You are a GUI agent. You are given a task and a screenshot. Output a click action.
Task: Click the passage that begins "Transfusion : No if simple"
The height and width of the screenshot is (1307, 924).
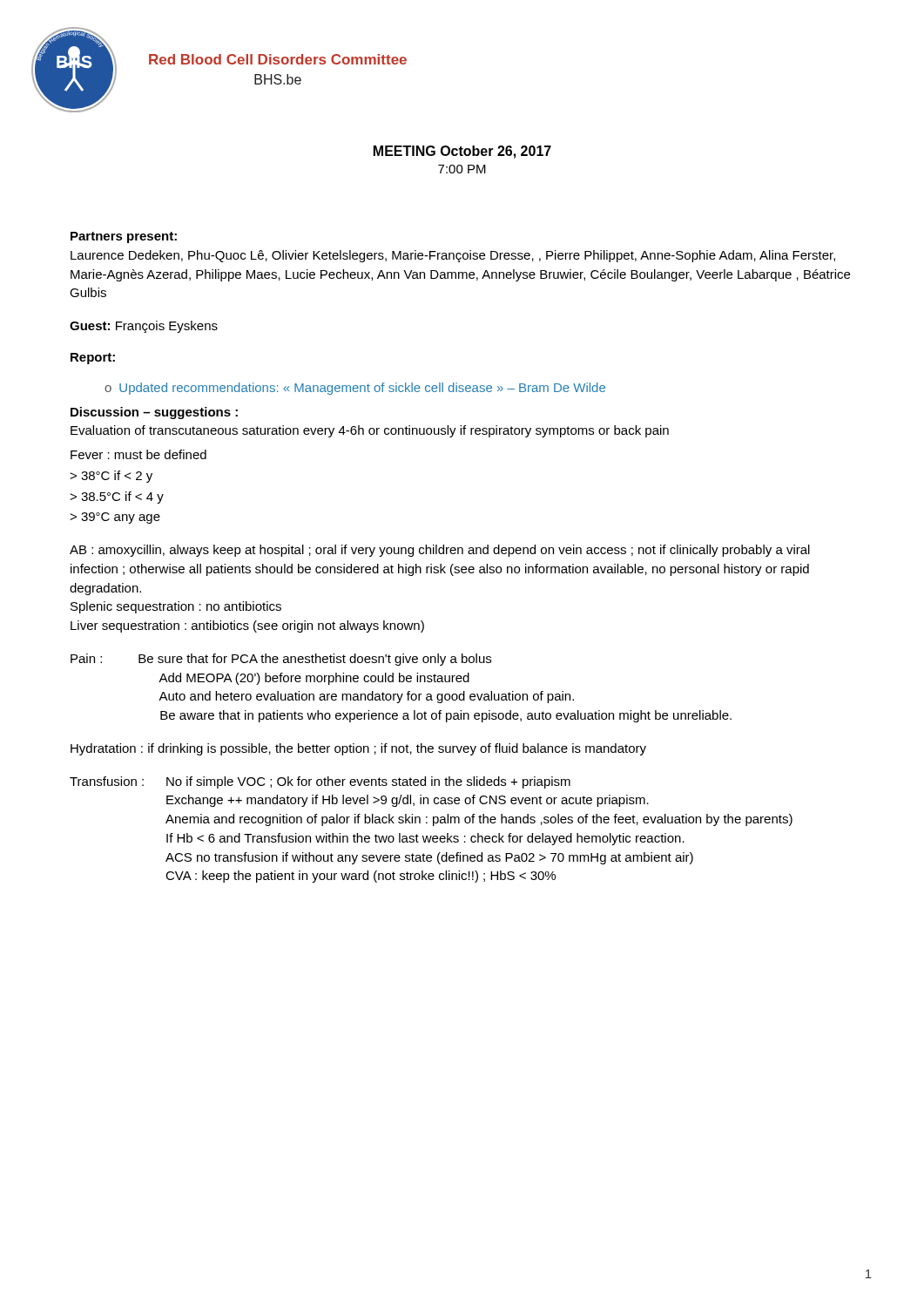tap(462, 828)
